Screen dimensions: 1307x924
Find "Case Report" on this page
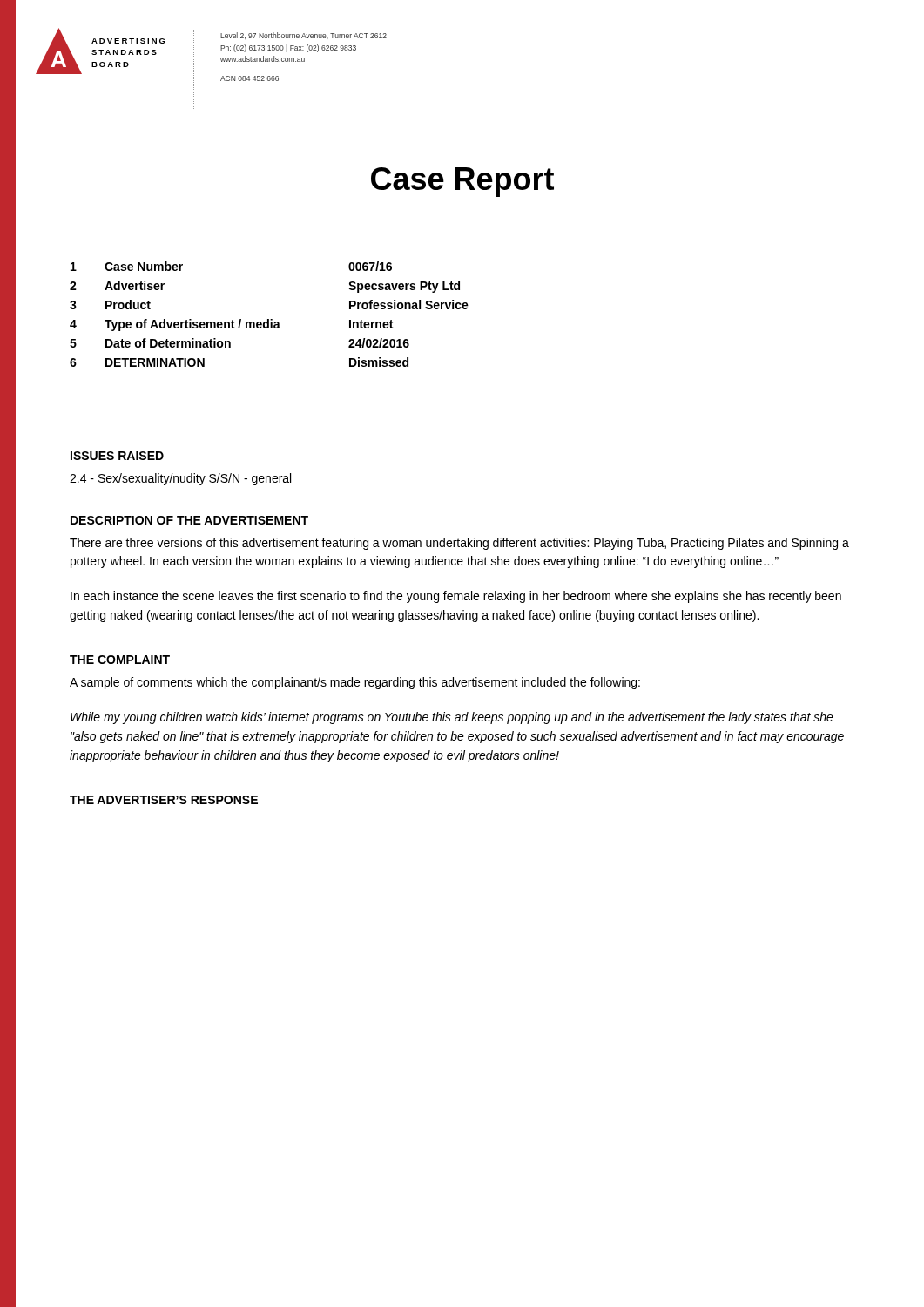[x=462, y=179]
